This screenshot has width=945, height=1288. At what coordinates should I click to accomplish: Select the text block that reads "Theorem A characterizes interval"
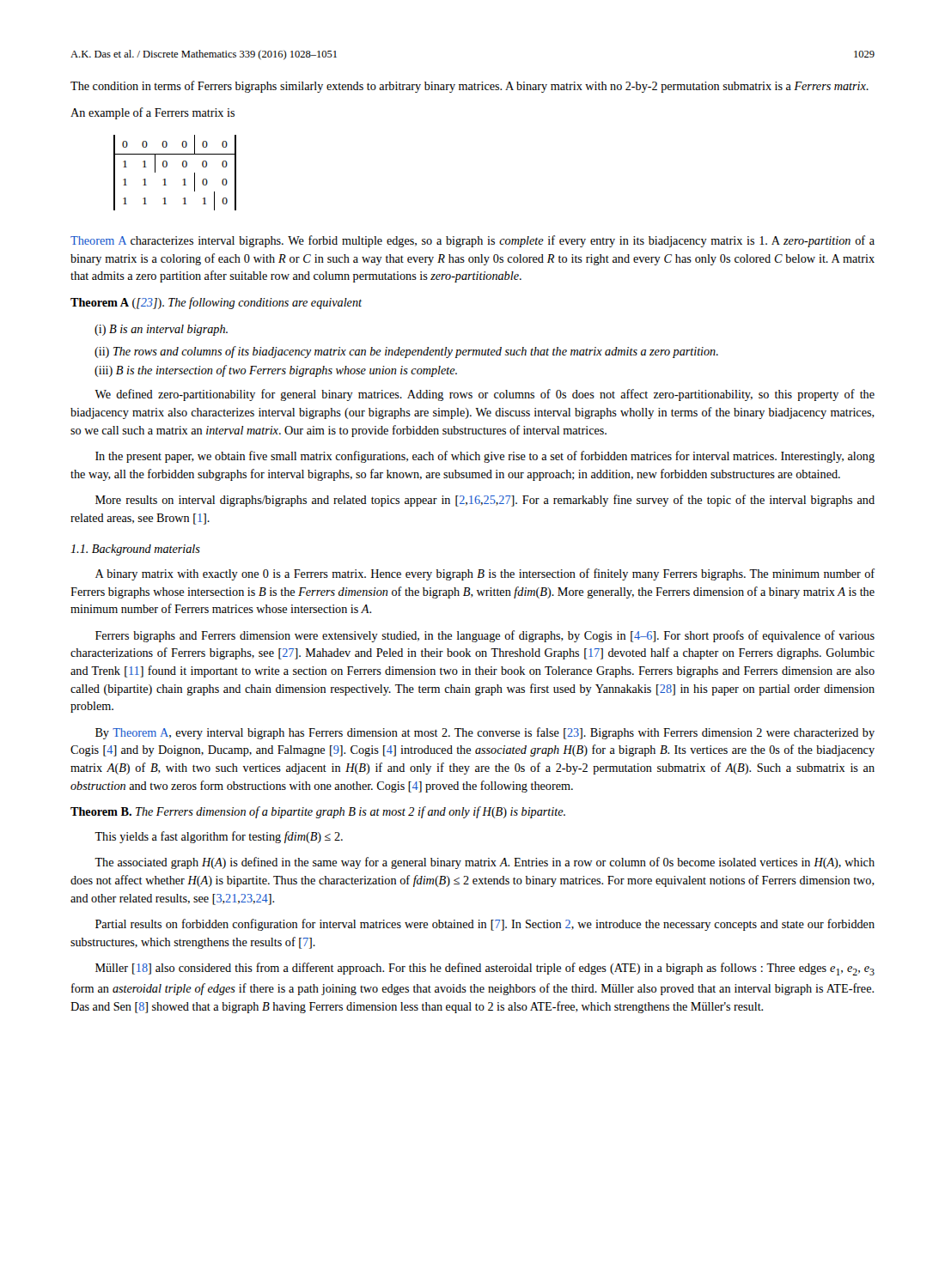click(472, 258)
